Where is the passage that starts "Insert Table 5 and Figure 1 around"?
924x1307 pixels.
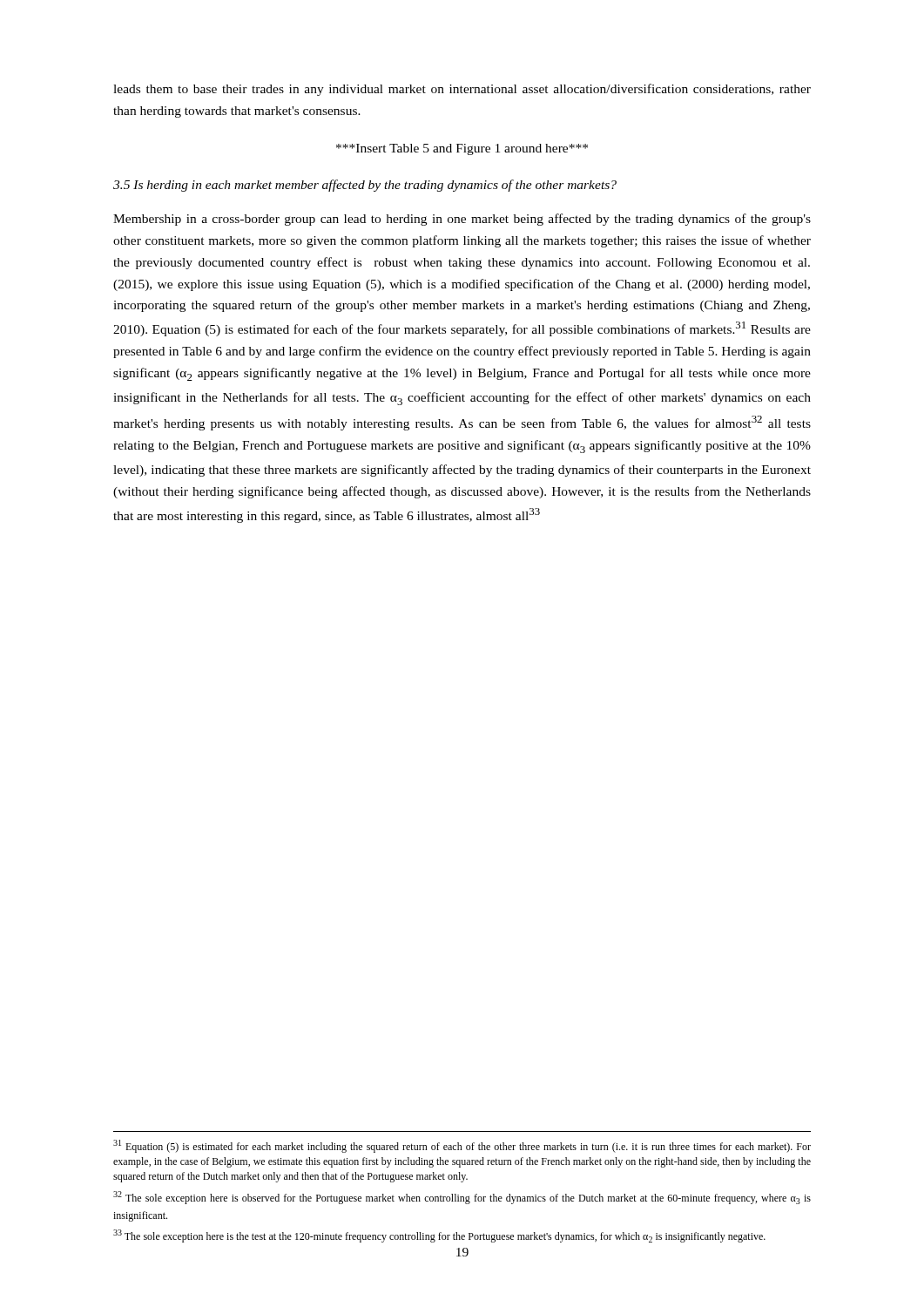coord(462,147)
